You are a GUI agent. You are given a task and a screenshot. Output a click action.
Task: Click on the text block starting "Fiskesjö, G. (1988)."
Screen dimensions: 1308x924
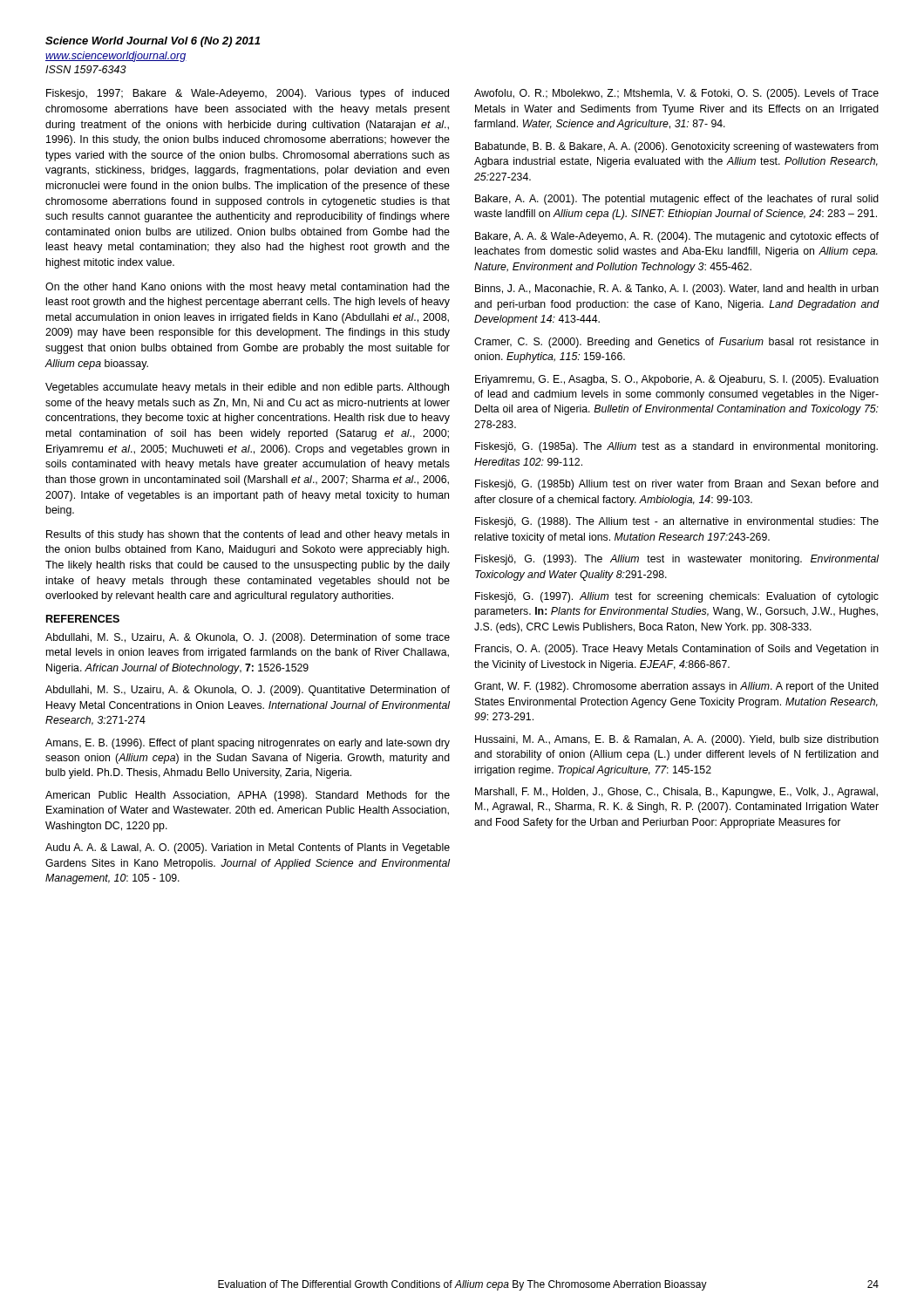(x=676, y=529)
